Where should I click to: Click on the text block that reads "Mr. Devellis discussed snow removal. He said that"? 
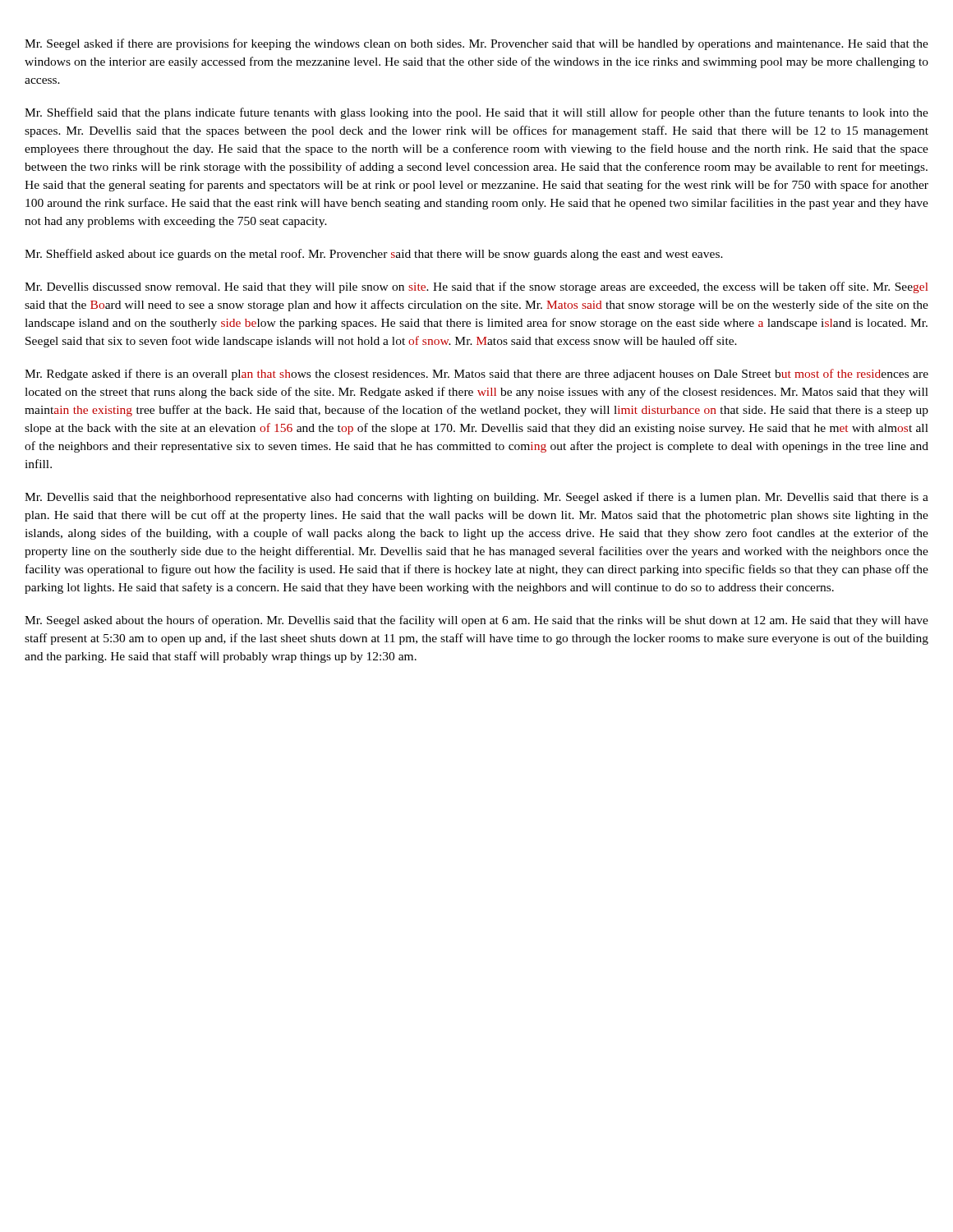pyautogui.click(x=476, y=313)
